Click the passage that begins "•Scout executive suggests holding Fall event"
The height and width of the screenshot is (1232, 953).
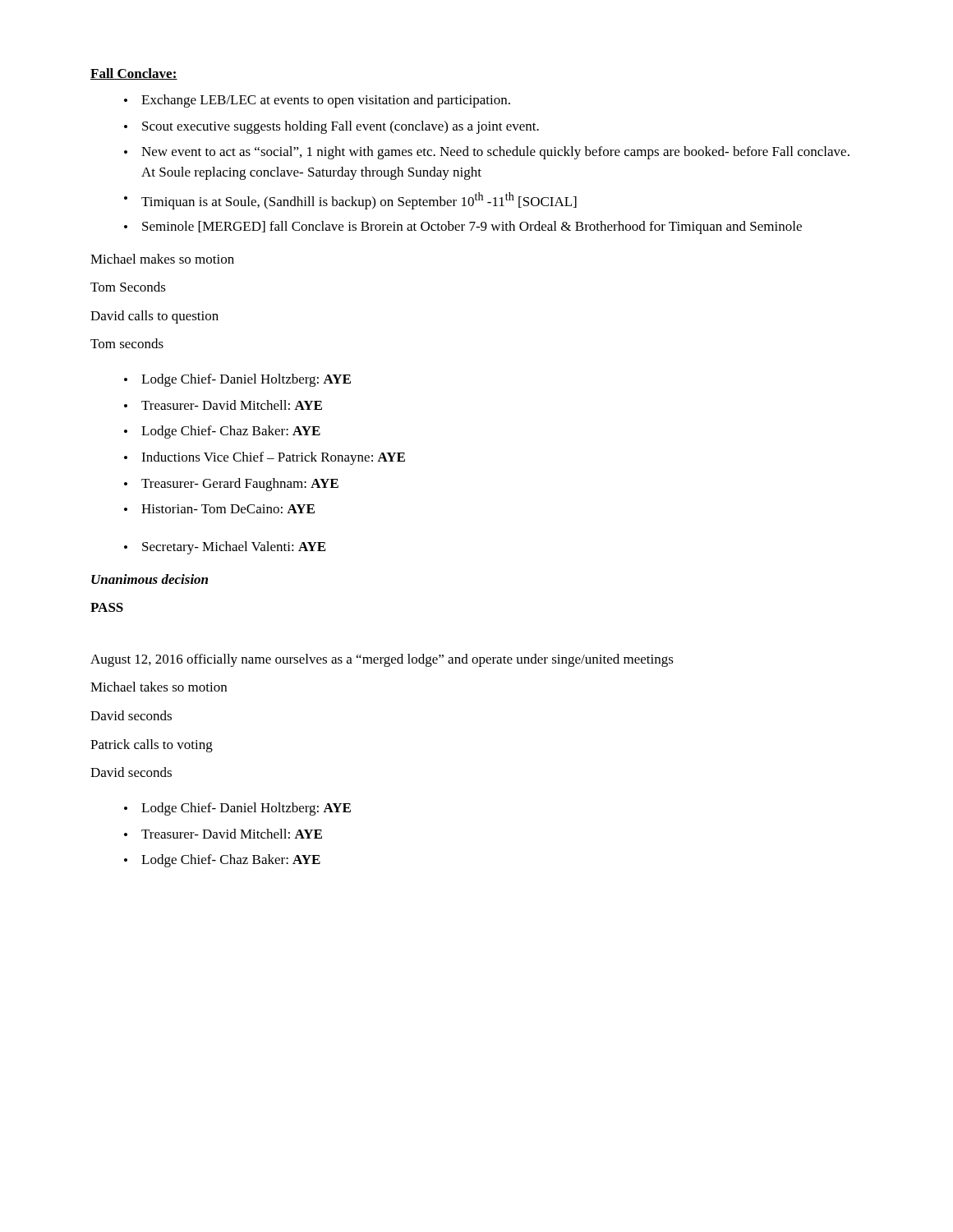pyautogui.click(x=493, y=127)
